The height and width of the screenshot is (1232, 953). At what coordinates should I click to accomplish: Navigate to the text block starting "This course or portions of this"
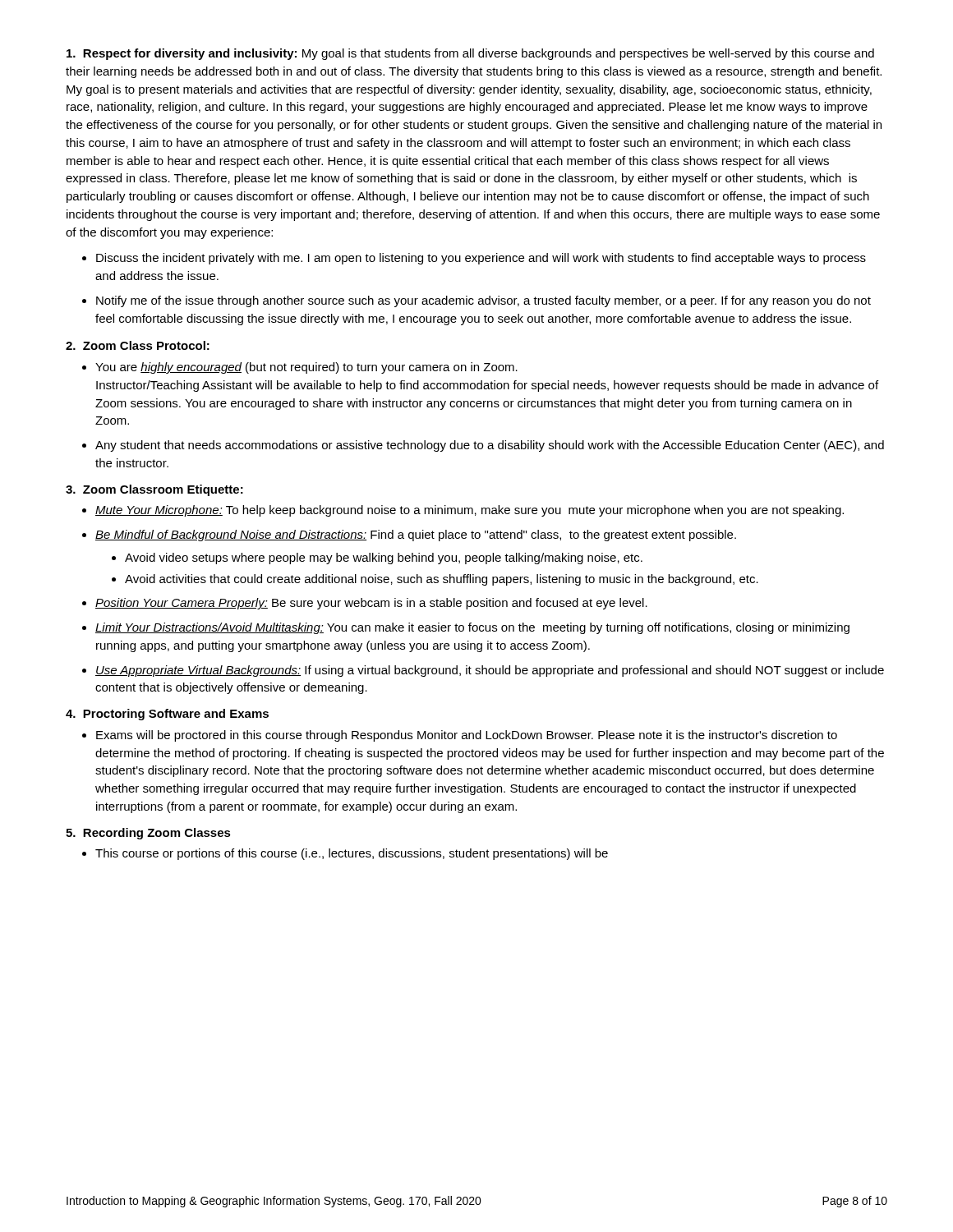pyautogui.click(x=352, y=853)
